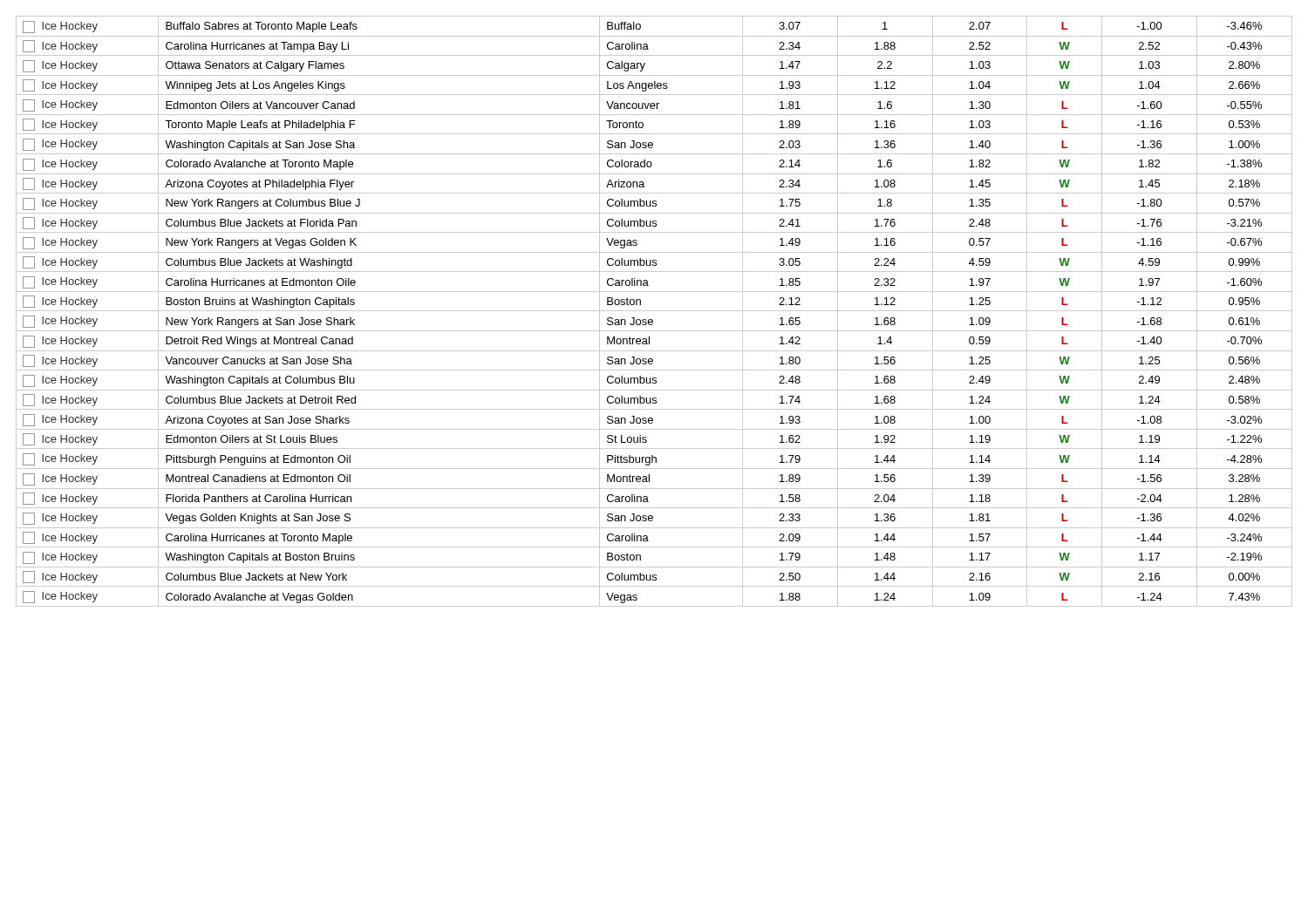This screenshot has height=924, width=1308.
Task: Find a table
Action: [654, 311]
